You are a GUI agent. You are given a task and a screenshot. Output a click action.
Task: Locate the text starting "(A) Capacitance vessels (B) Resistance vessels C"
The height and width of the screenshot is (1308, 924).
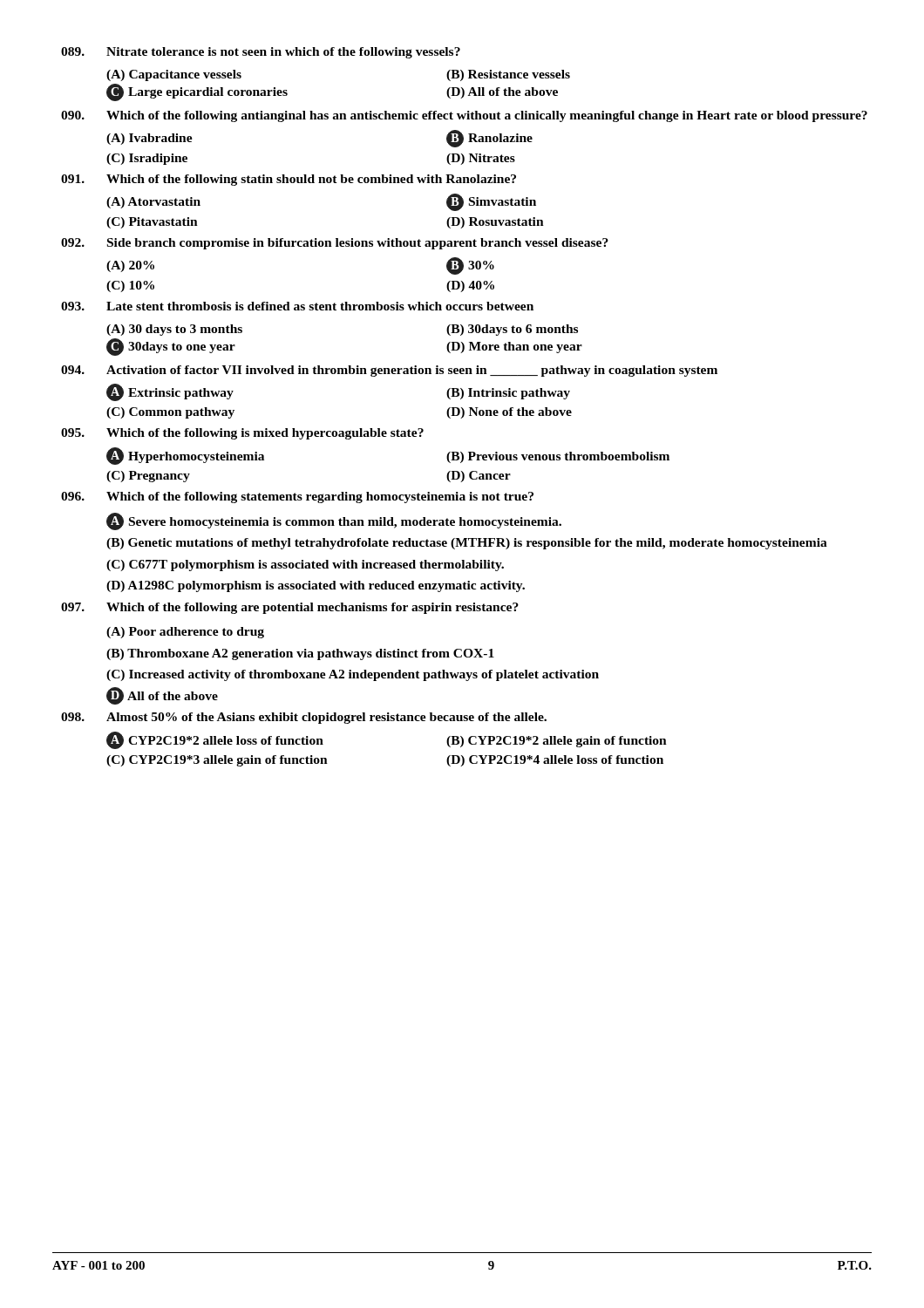[x=489, y=84]
